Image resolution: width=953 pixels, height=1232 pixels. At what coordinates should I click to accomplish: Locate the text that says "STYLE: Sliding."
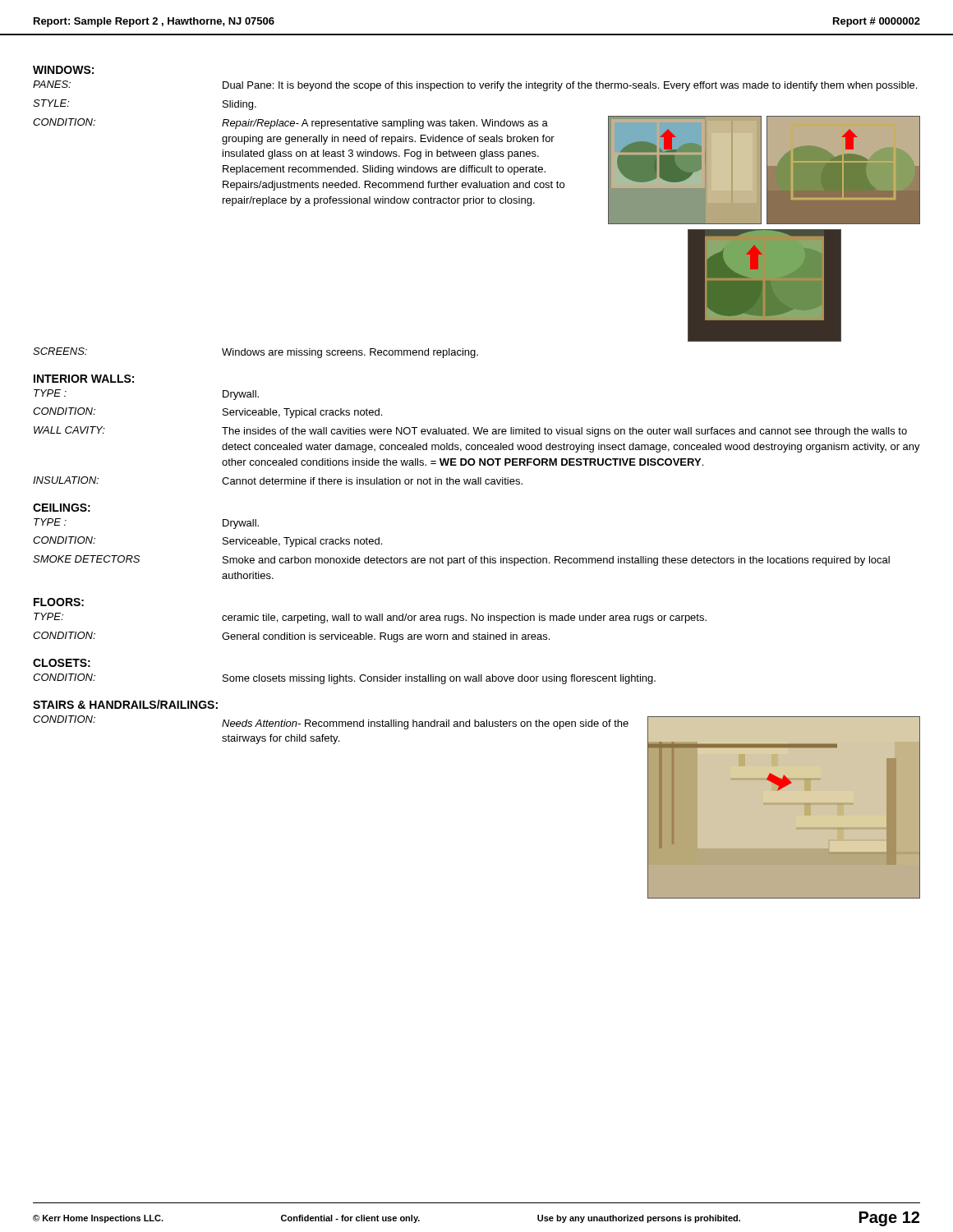coord(50,105)
